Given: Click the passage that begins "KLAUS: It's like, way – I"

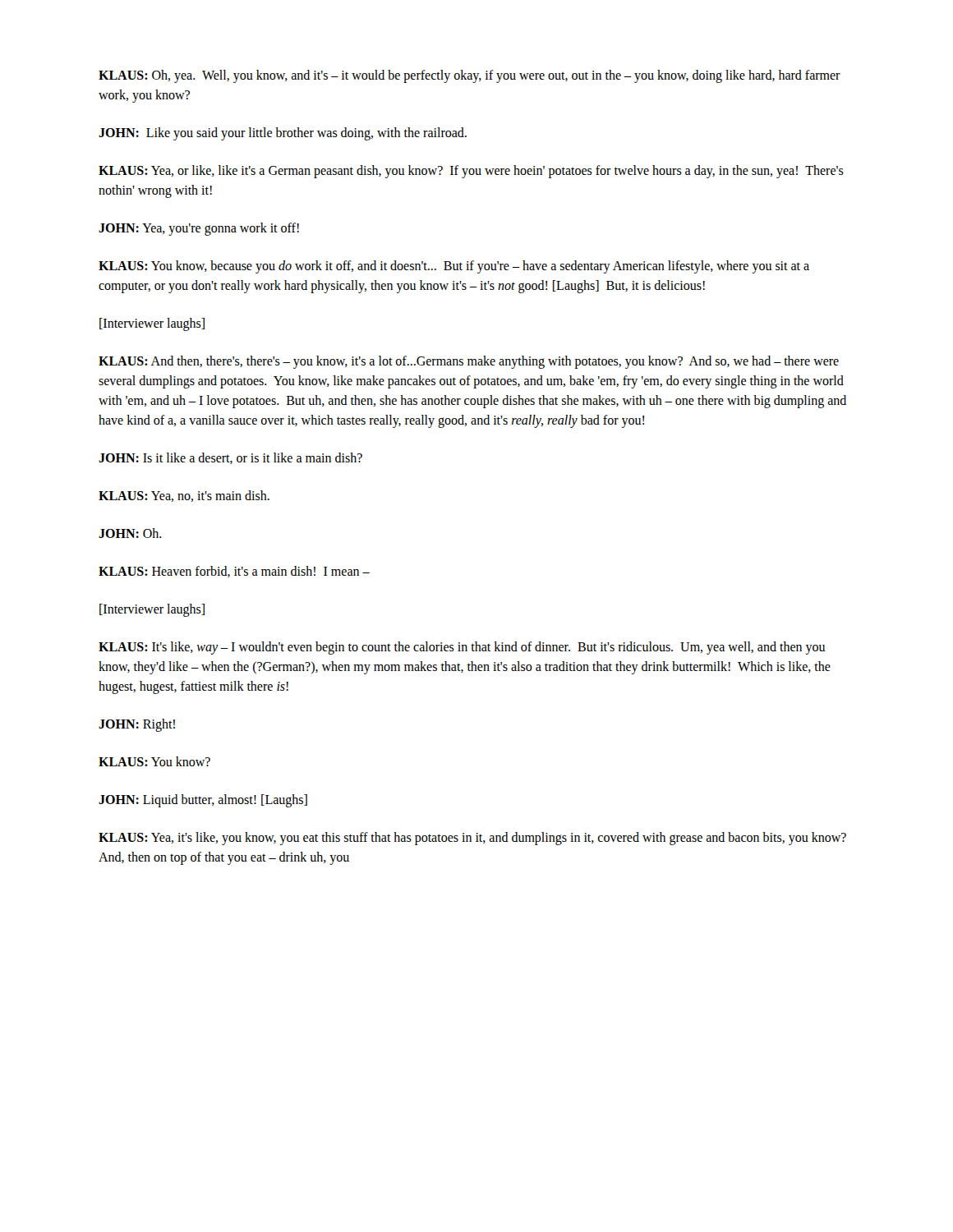Looking at the screenshot, I should click(465, 667).
